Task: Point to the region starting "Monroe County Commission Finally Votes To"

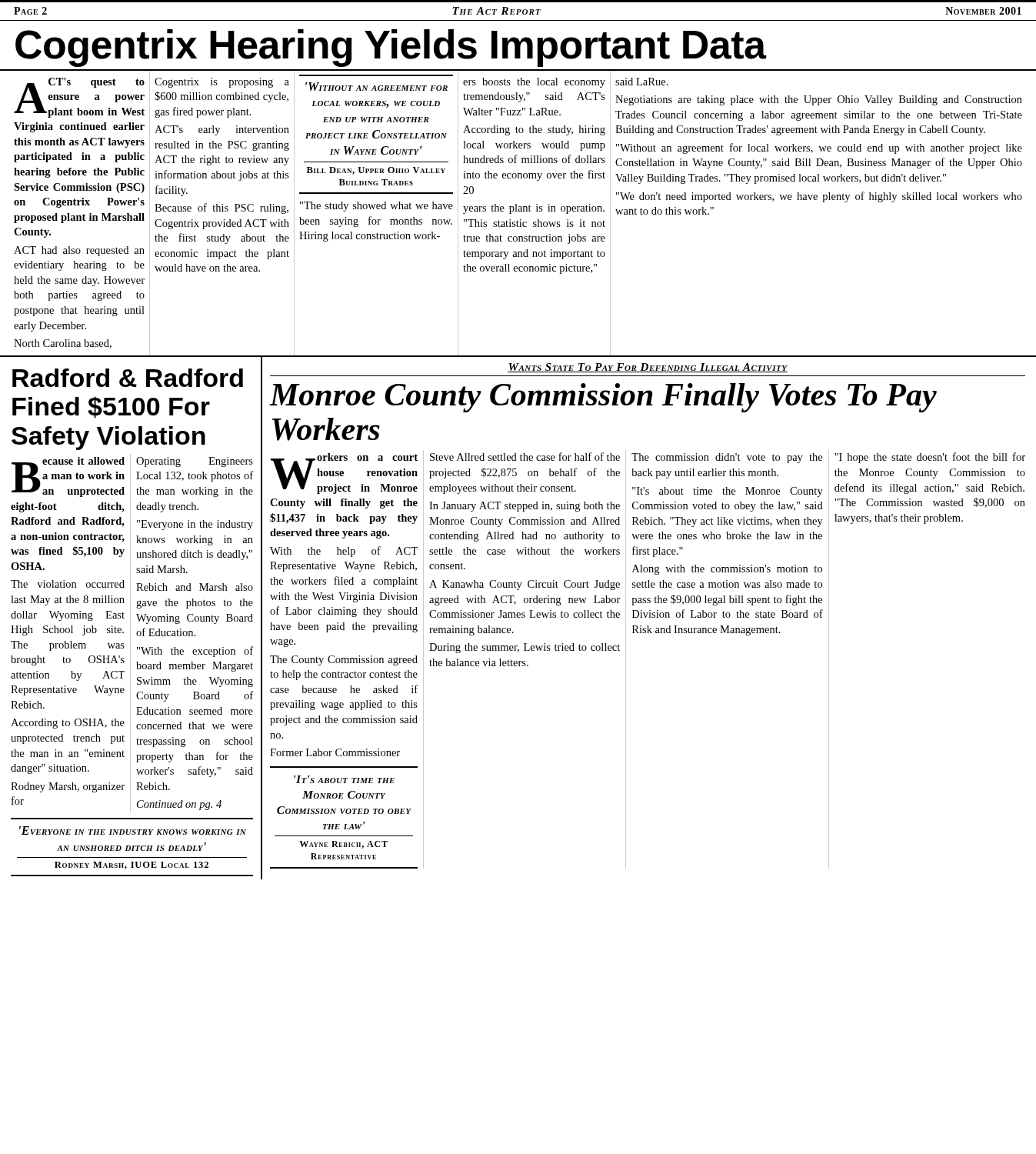Action: point(603,412)
